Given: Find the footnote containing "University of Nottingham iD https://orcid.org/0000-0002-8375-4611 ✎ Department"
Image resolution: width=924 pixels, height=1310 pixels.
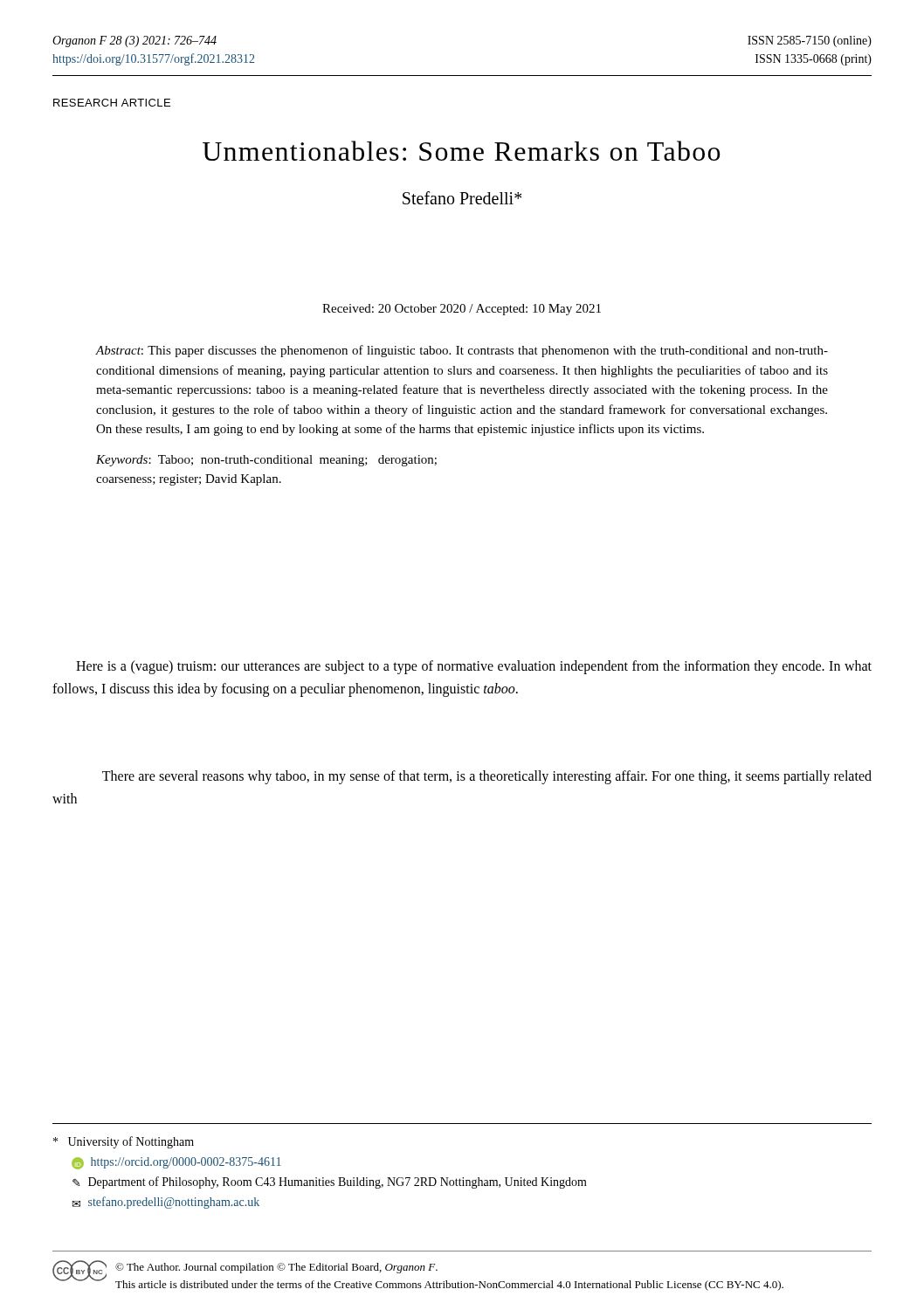Looking at the screenshot, I should (462, 1172).
